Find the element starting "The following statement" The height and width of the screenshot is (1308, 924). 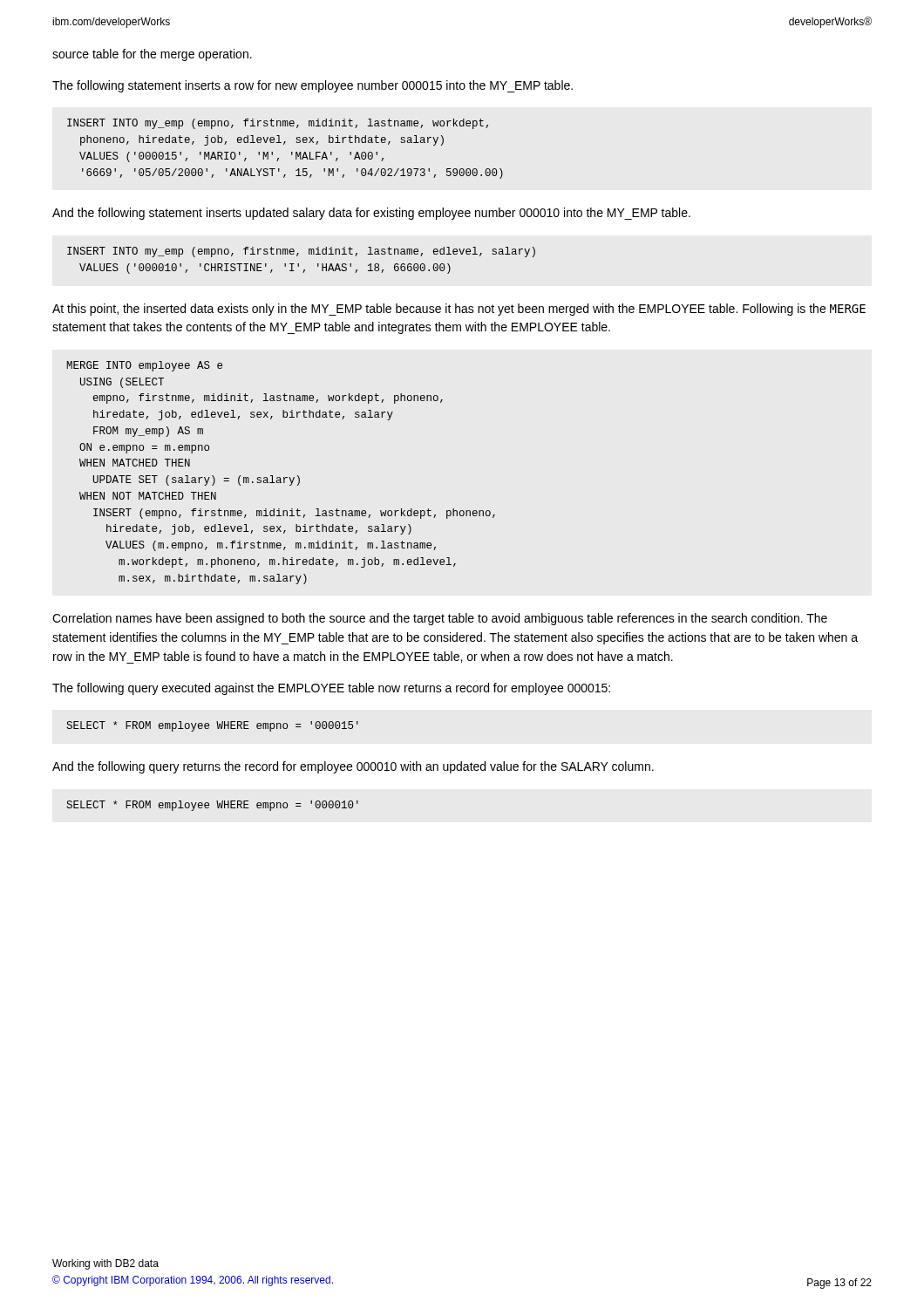click(x=313, y=85)
